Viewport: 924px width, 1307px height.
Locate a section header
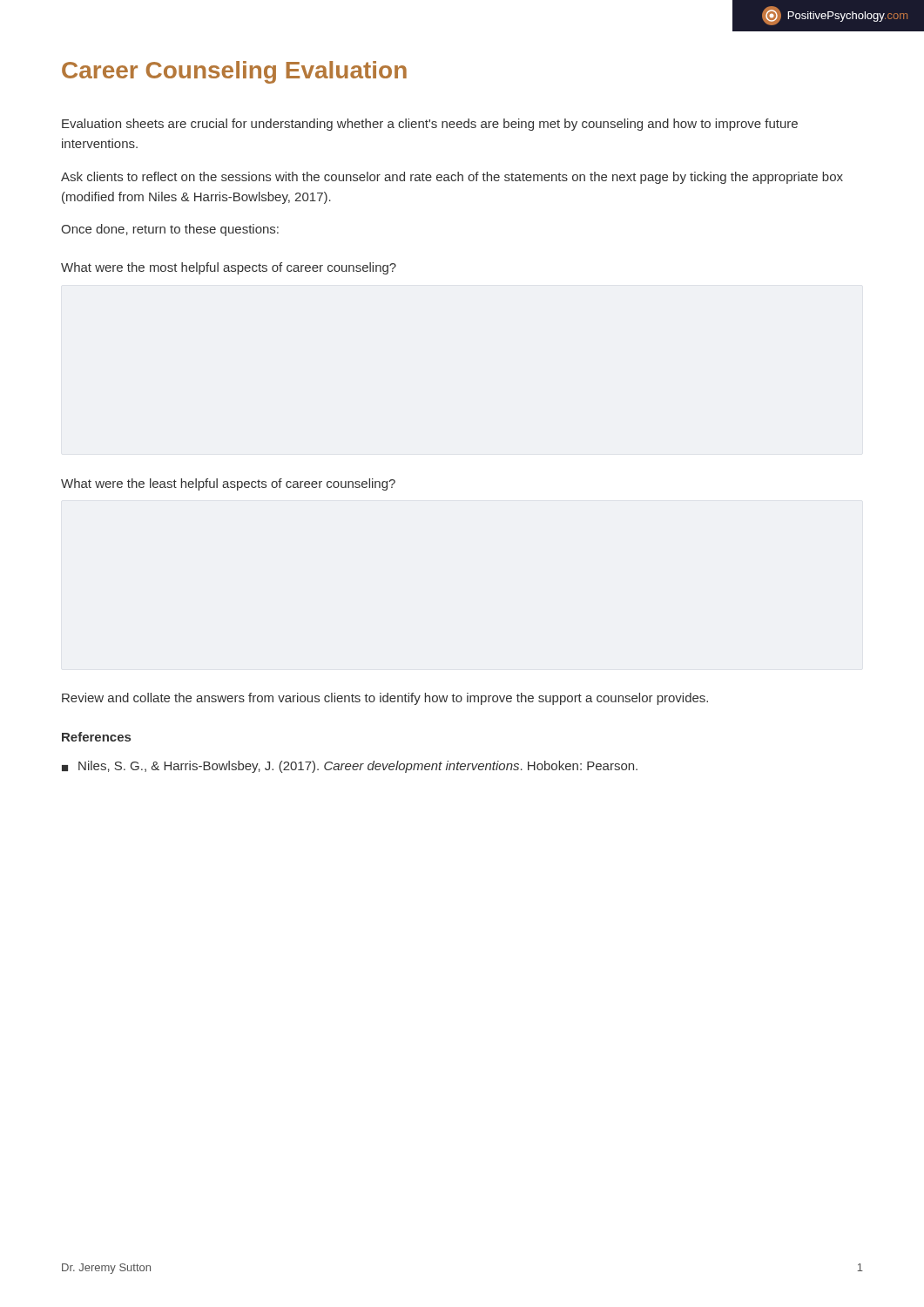pyautogui.click(x=96, y=736)
